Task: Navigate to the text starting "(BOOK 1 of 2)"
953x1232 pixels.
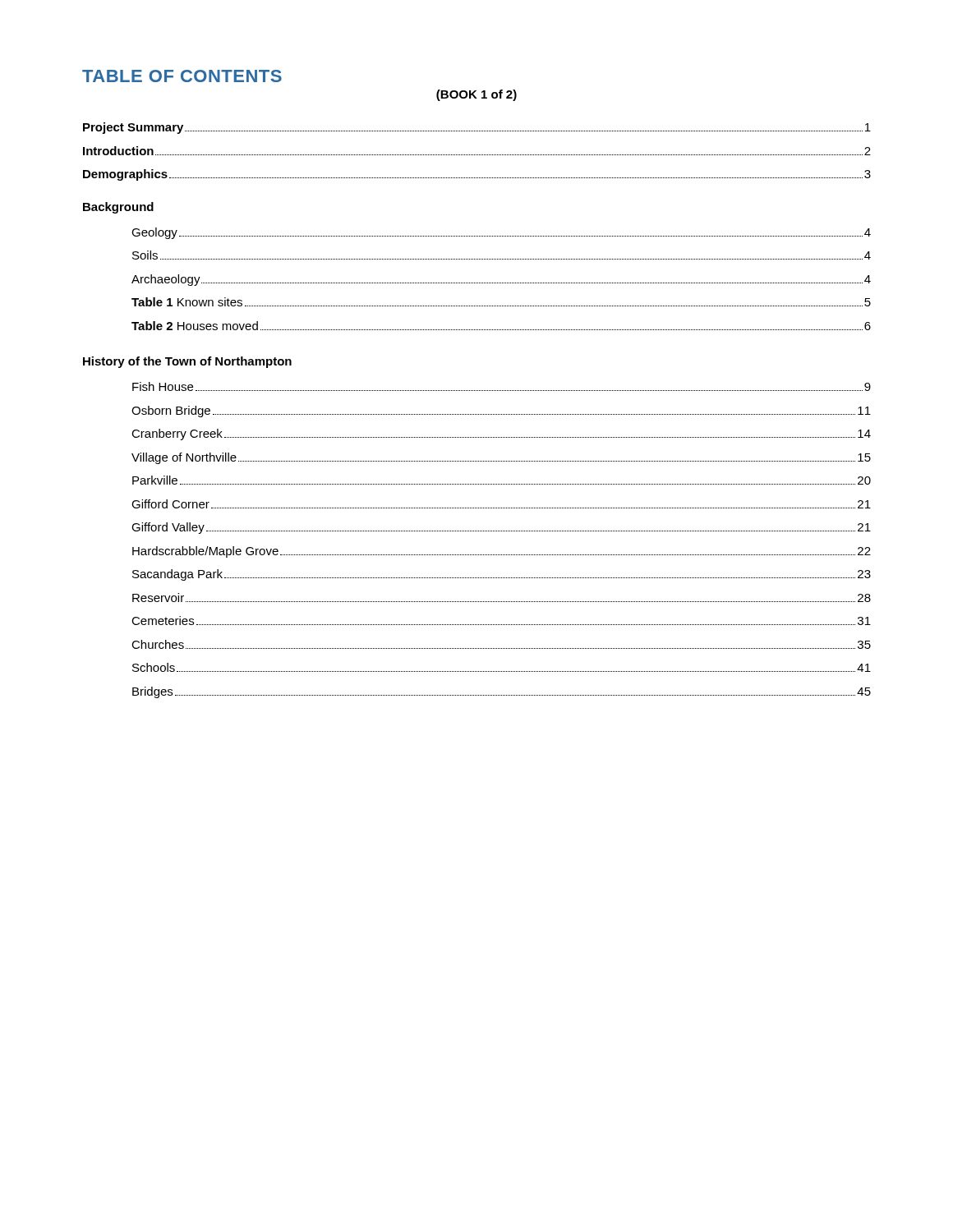Action: 476,94
